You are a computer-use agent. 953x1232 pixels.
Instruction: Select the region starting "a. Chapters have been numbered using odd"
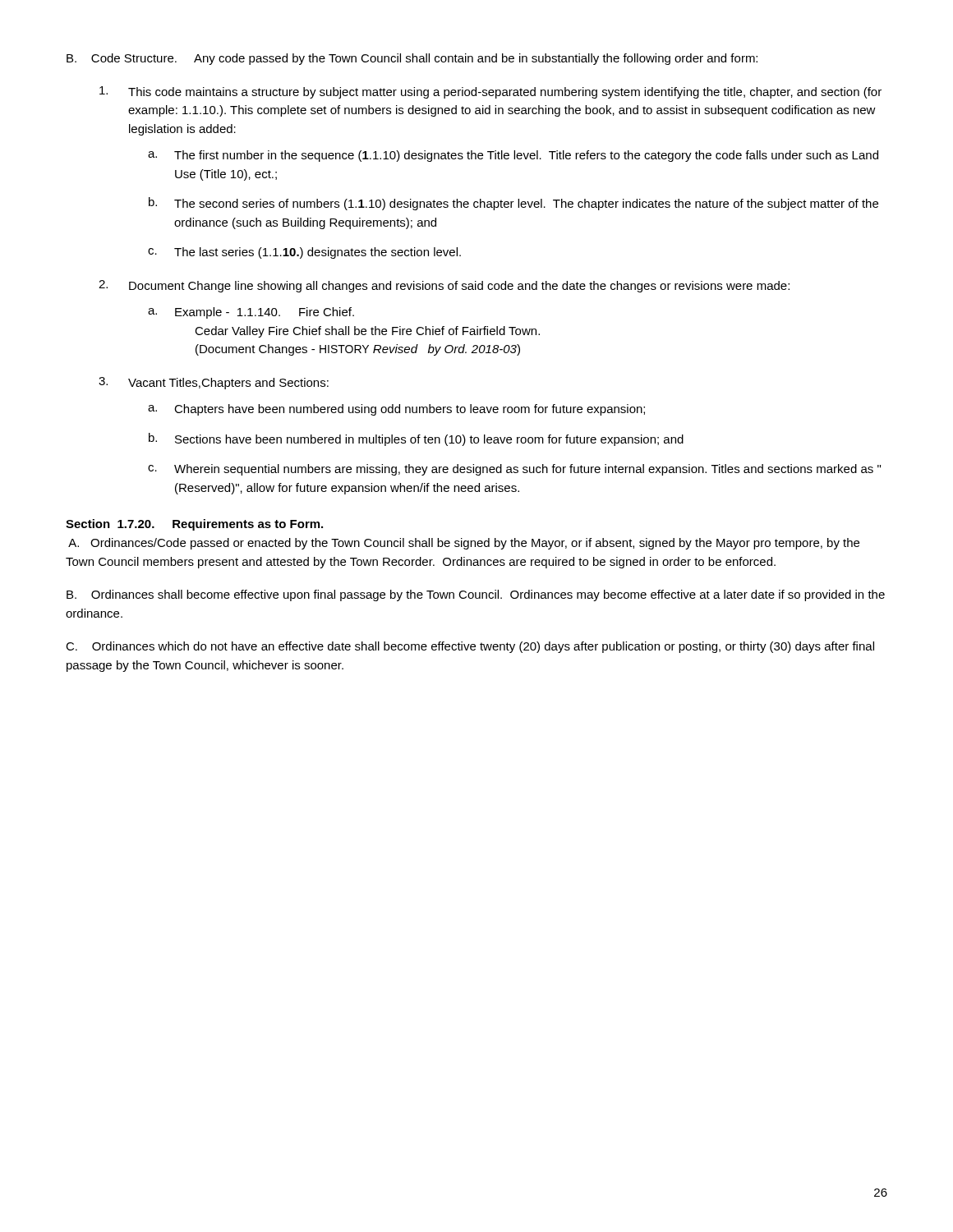tap(518, 409)
